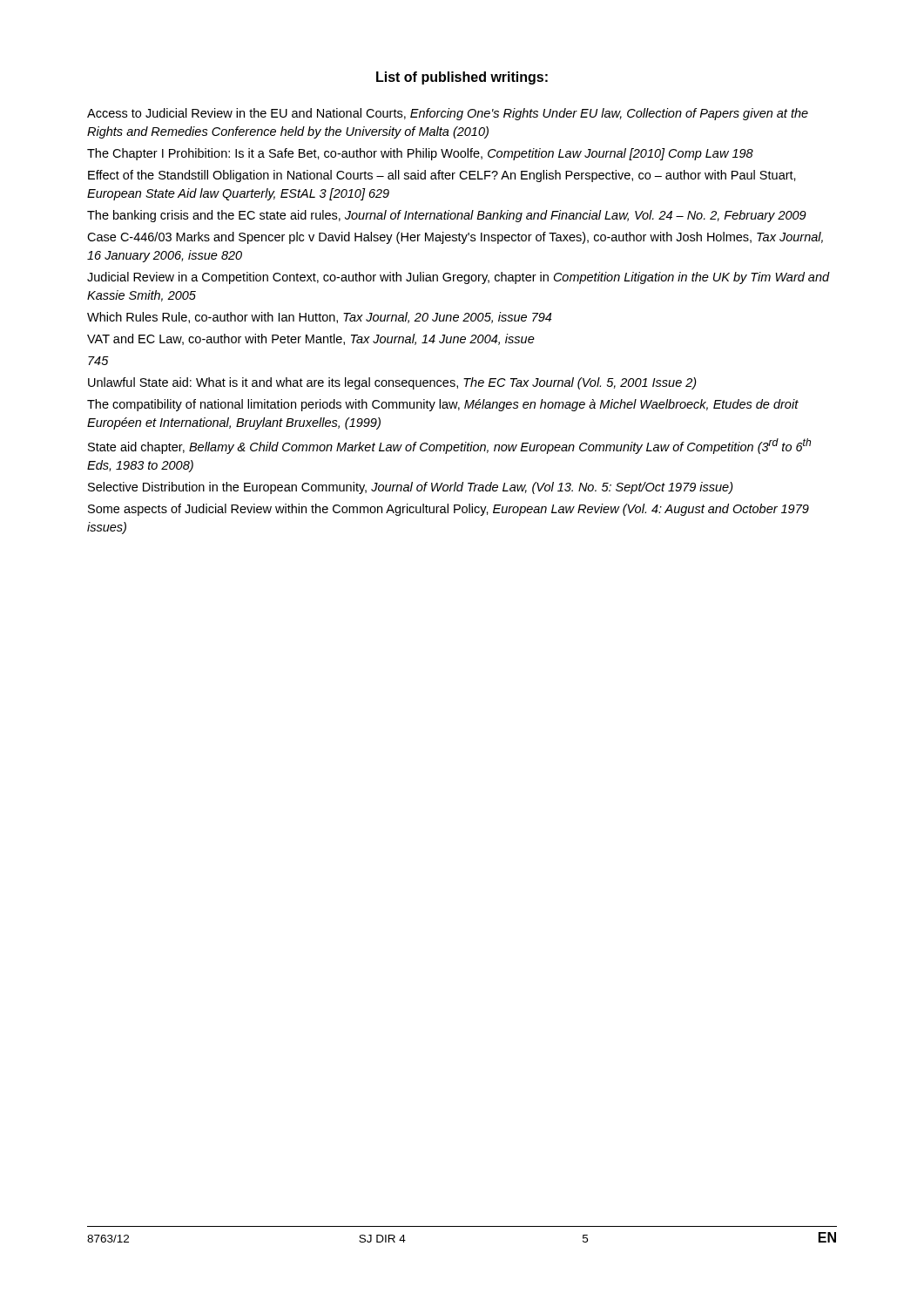The width and height of the screenshot is (924, 1307).
Task: Find the text block that says "Access to Judicial Review in"
Action: click(462, 321)
